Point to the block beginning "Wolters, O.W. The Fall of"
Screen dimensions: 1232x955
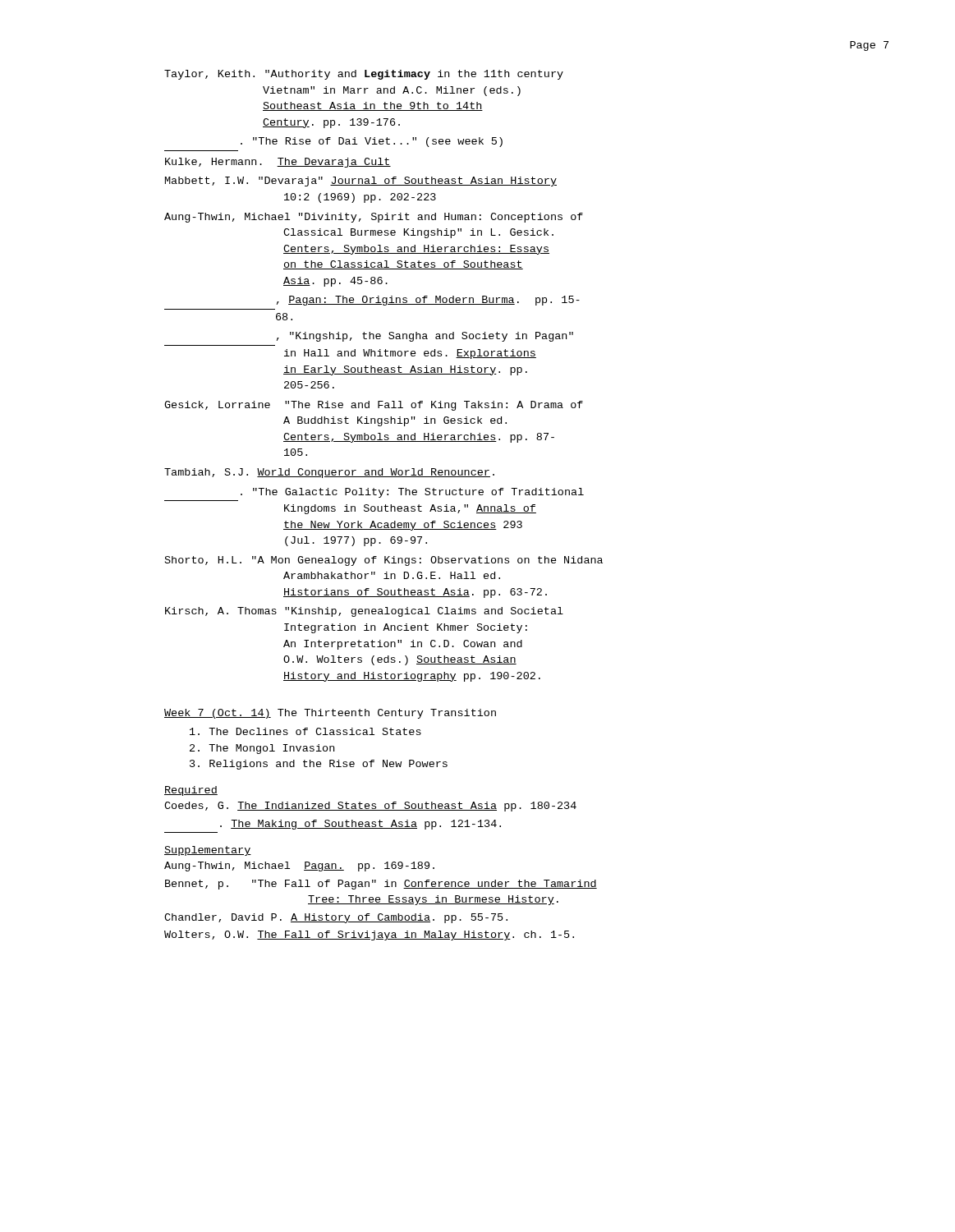[370, 935]
